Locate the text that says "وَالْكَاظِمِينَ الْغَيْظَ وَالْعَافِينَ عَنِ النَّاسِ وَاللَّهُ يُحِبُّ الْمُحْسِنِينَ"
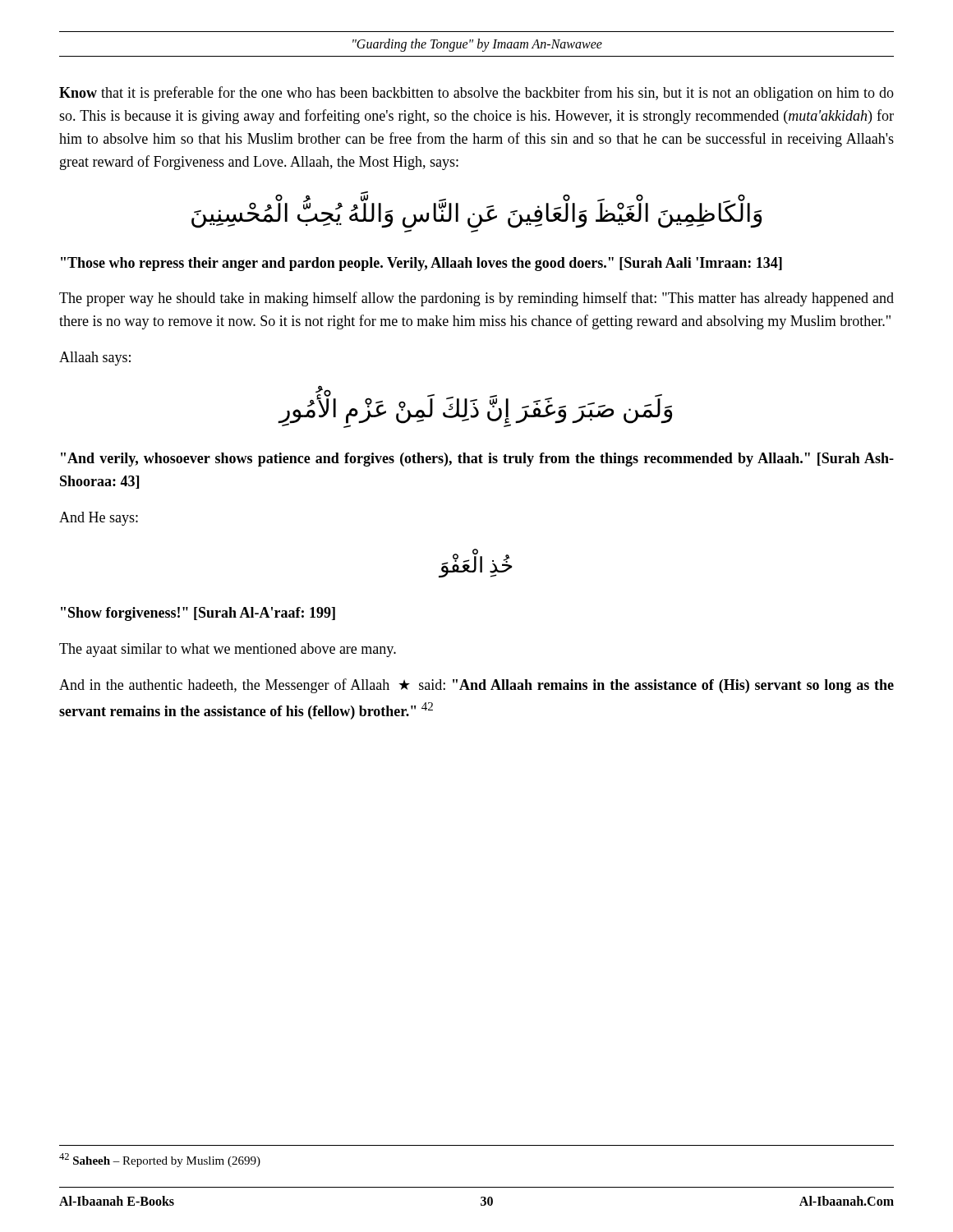 pyautogui.click(x=476, y=213)
